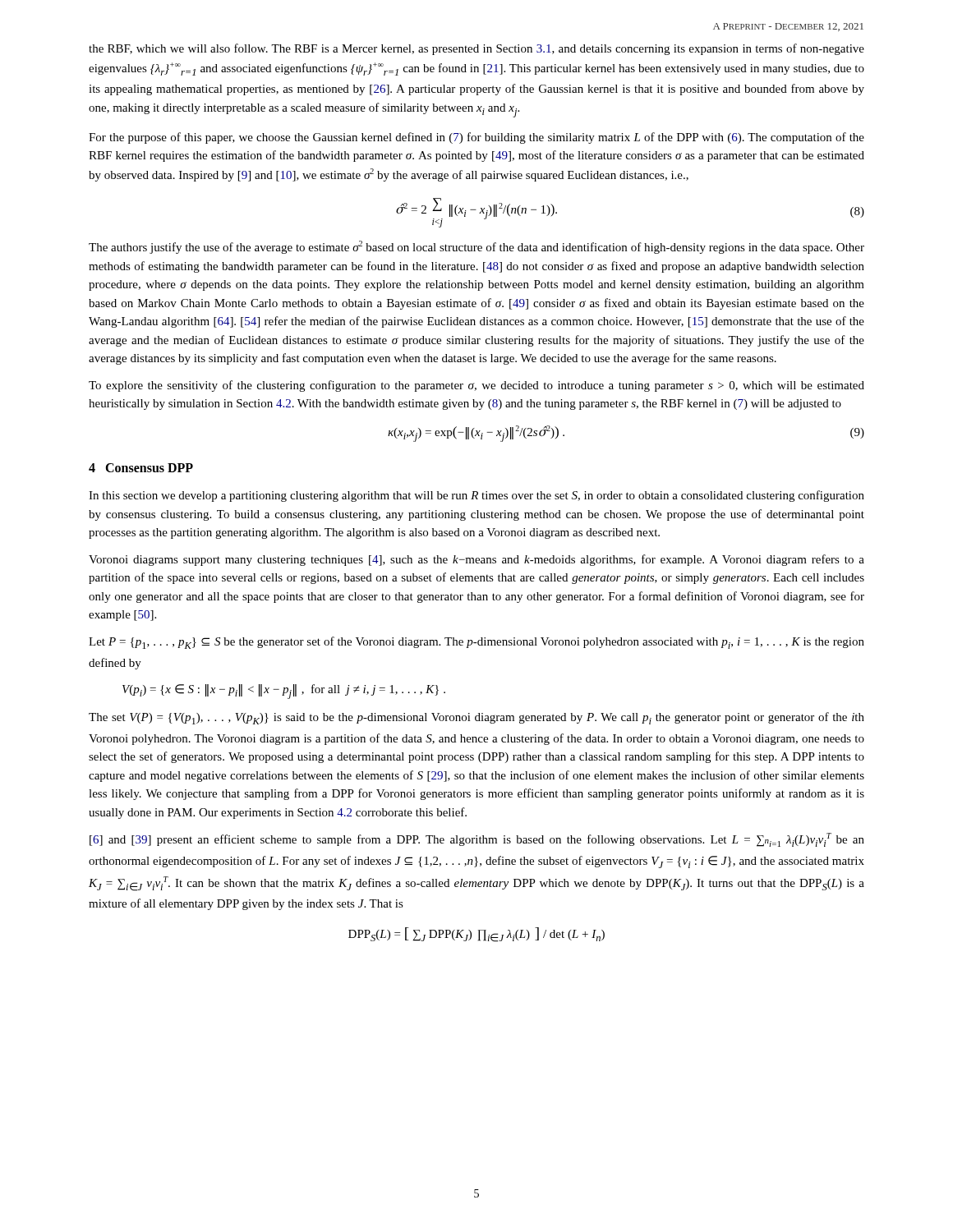Screen dimensions: 1232x953
Task: Find the passage starting "[6] and [39] present an efficient"
Action: pos(476,871)
